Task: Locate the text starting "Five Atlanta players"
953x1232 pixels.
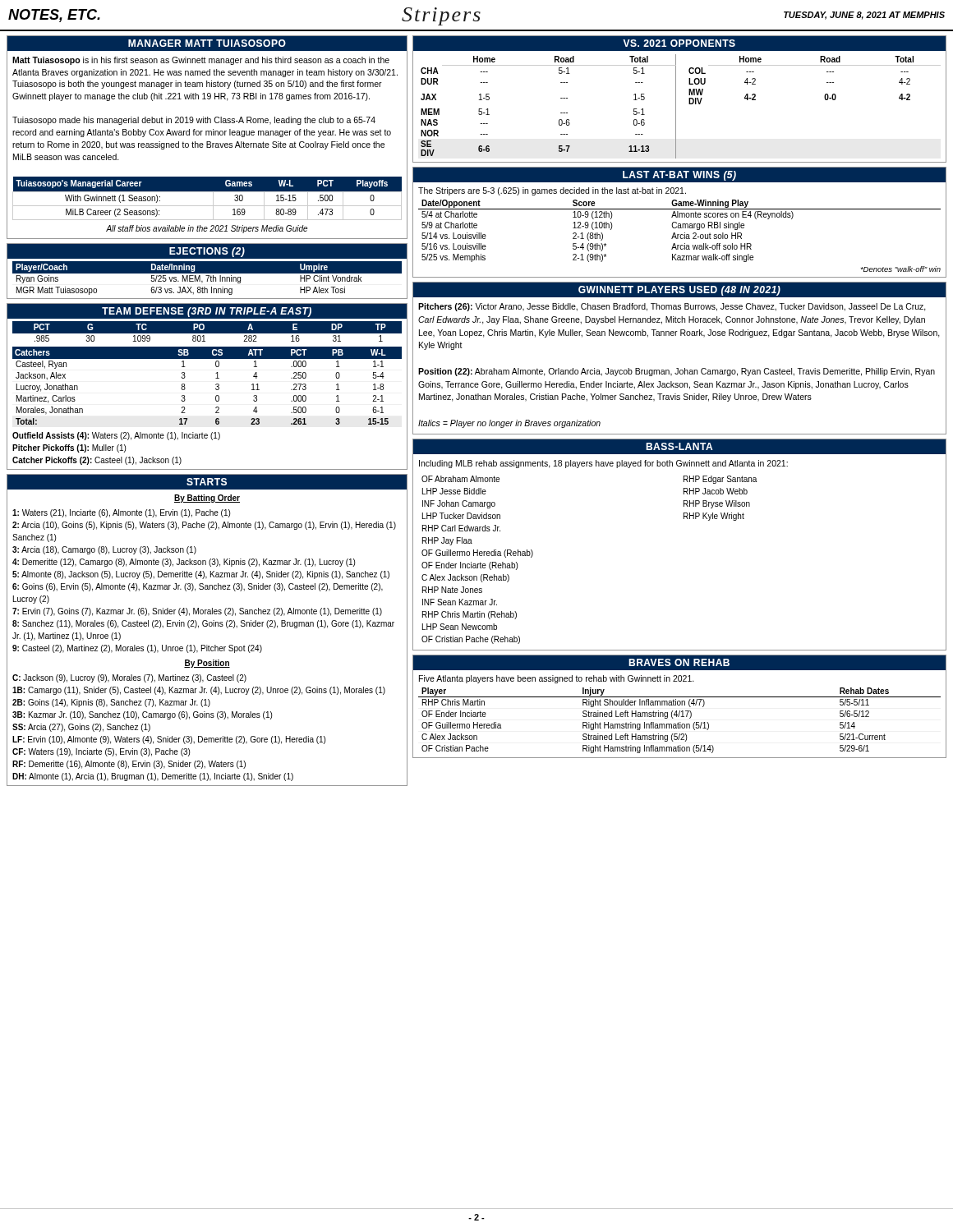Action: (x=556, y=679)
